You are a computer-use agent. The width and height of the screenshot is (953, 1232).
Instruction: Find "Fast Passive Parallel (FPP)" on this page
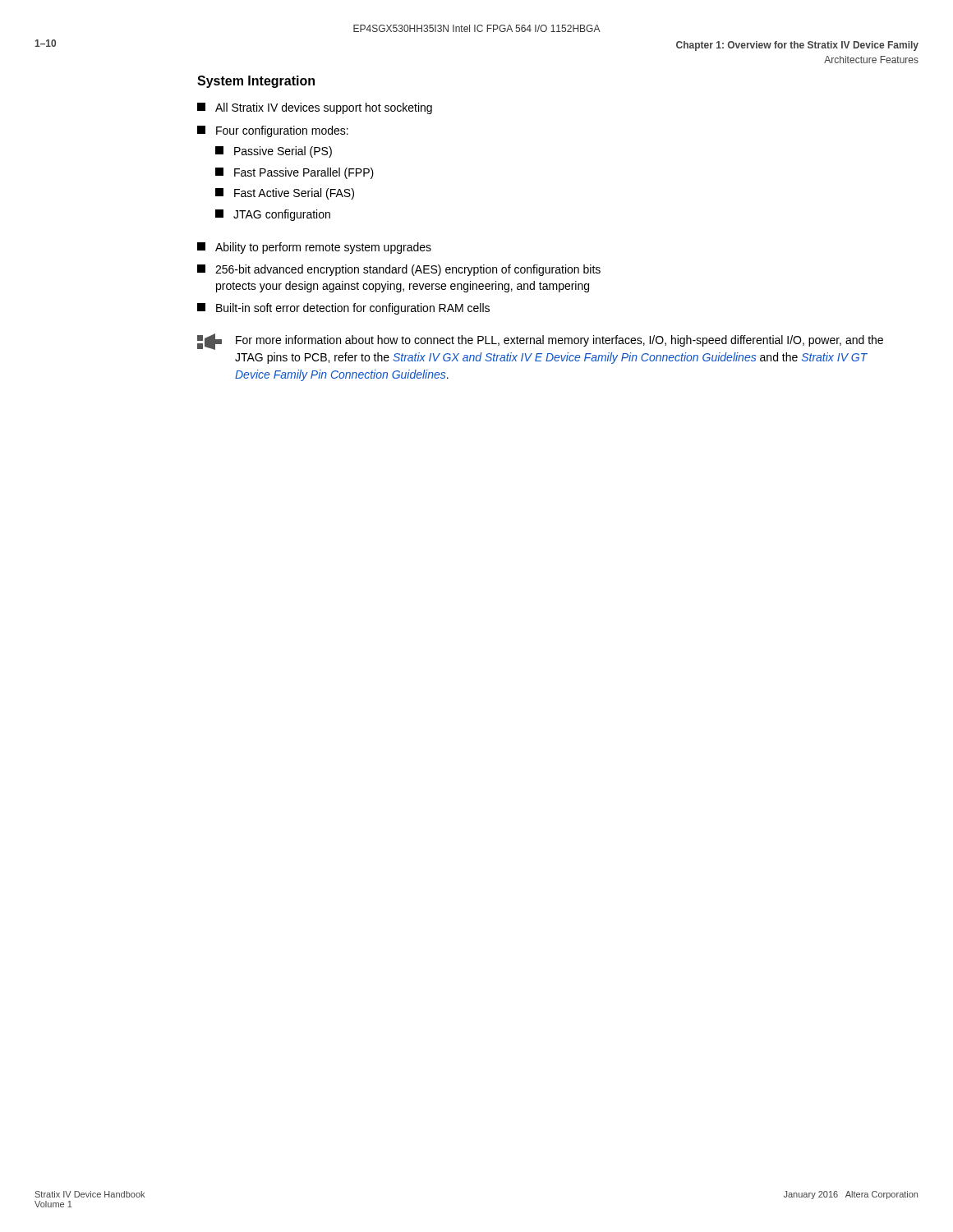295,173
